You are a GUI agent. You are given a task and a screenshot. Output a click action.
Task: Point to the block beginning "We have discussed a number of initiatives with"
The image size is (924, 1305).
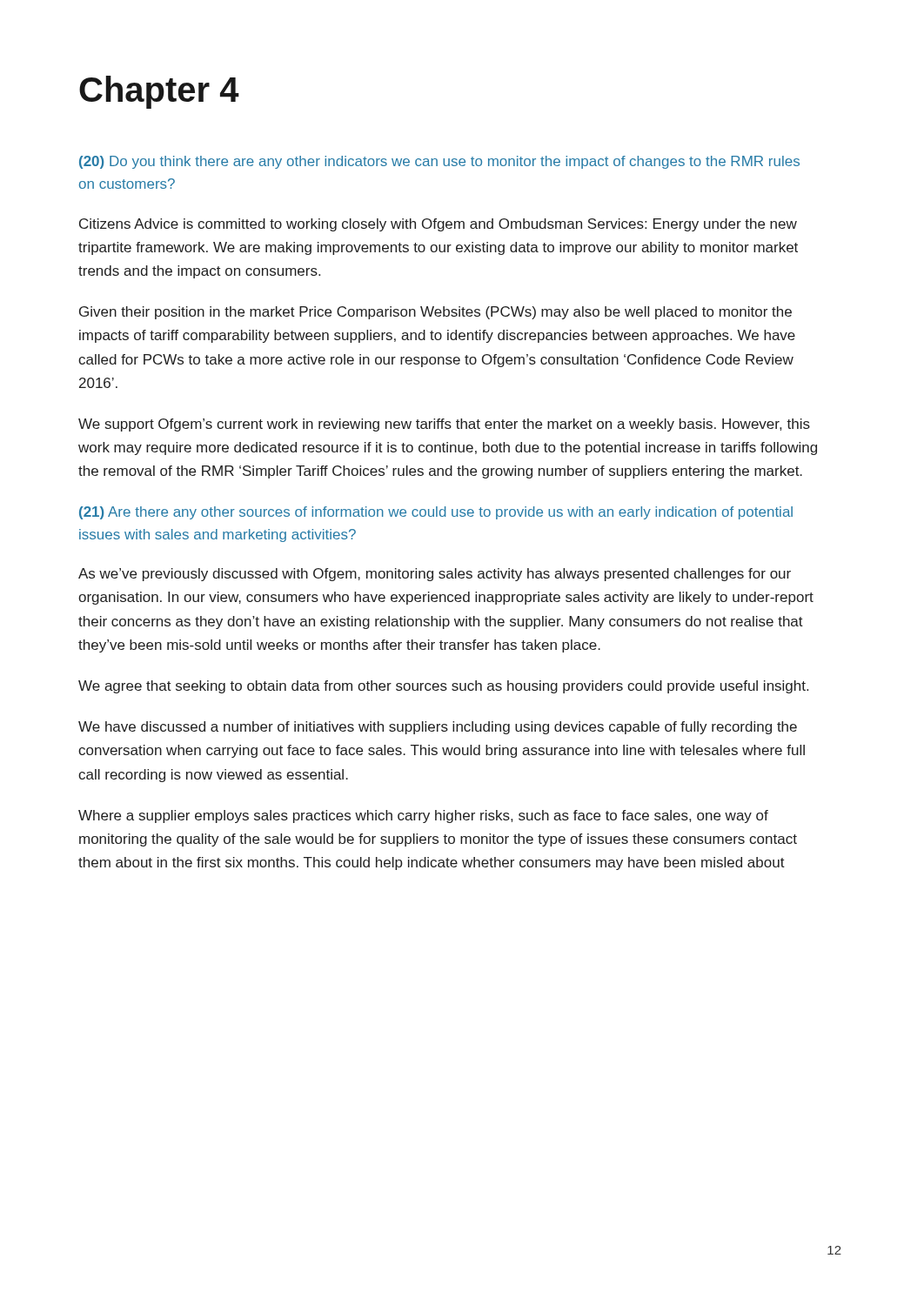pyautogui.click(x=449, y=751)
